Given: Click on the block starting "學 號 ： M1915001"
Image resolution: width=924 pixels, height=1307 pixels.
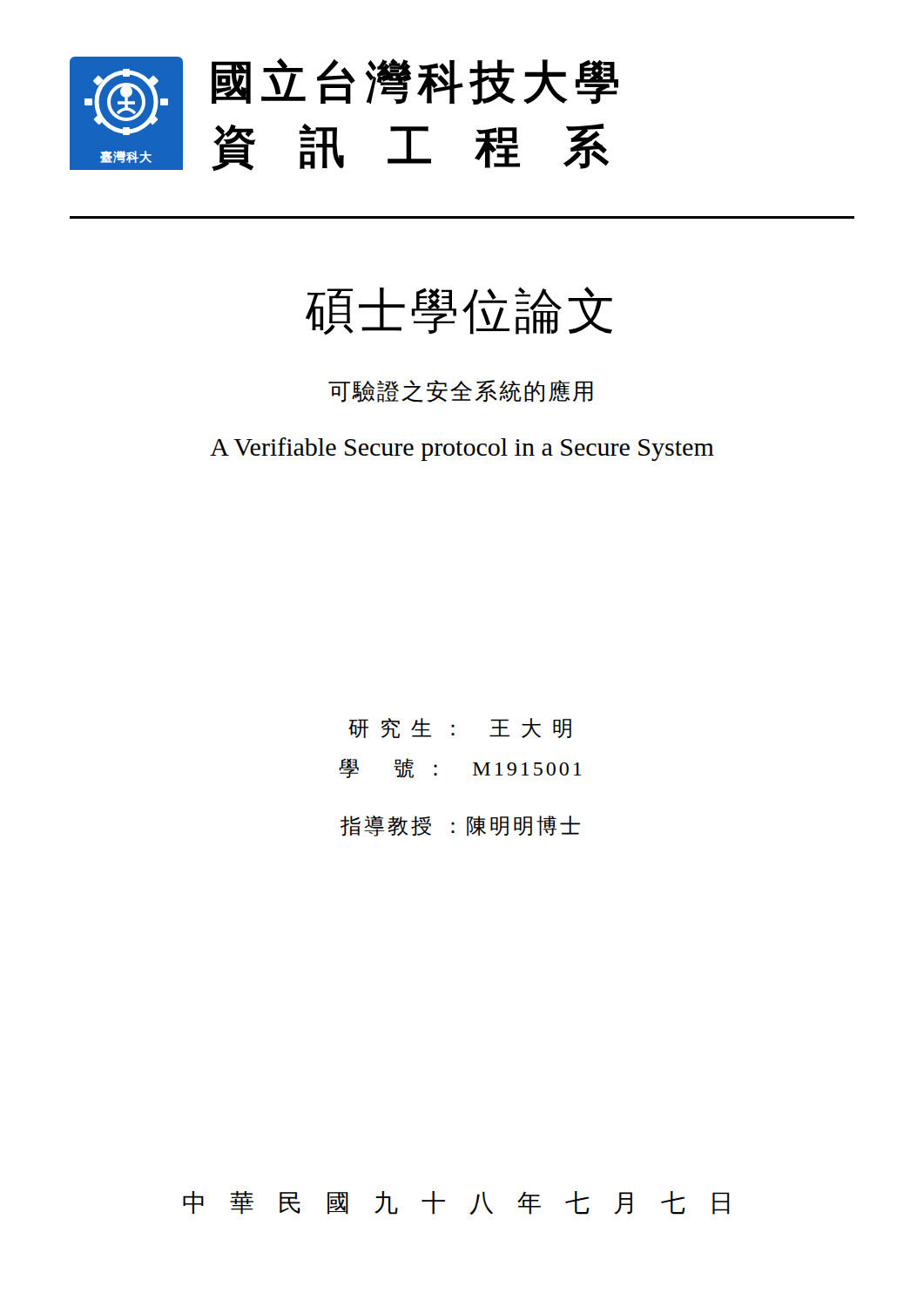Looking at the screenshot, I should 404,768.
